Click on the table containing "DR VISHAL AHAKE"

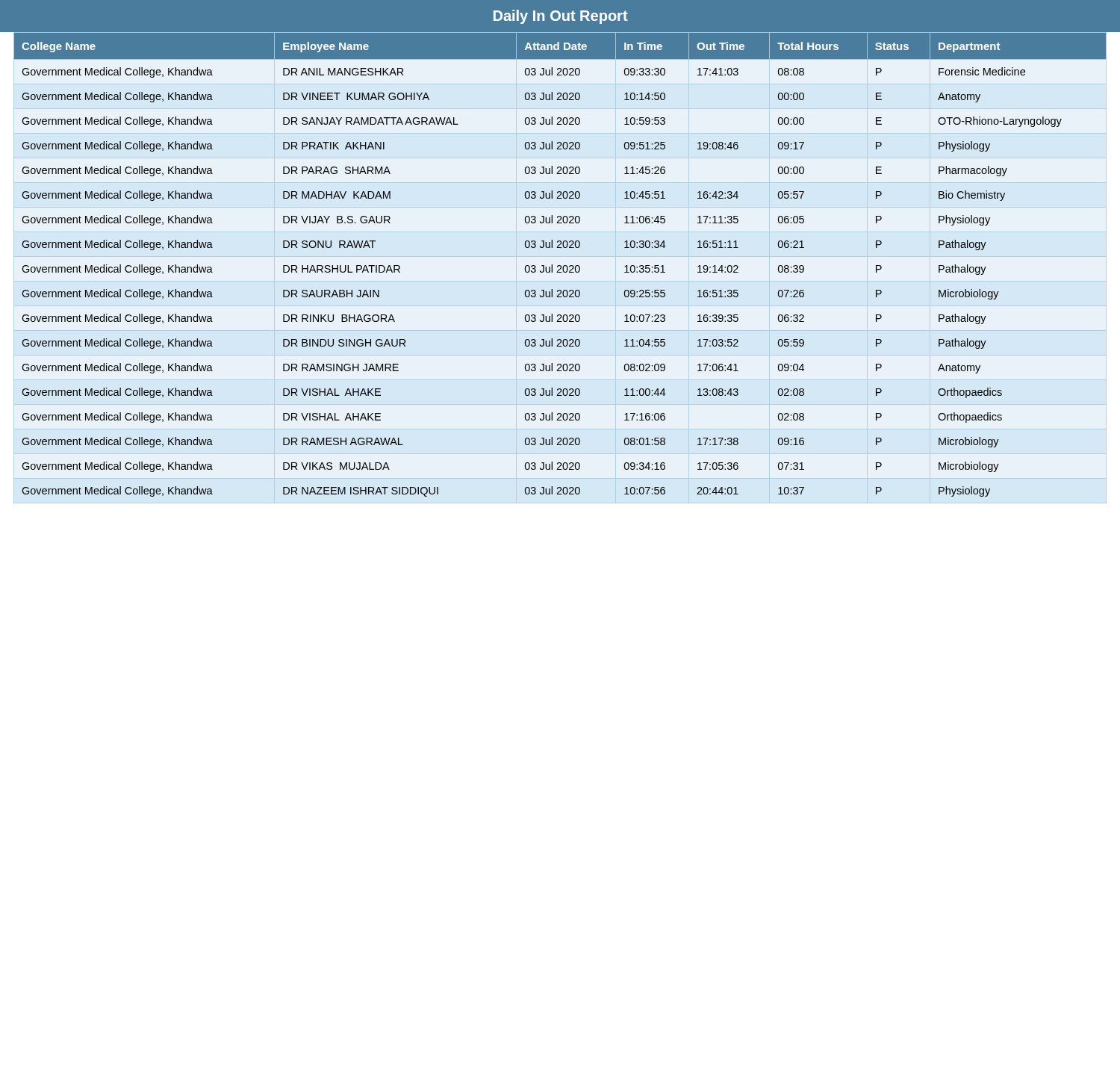(560, 268)
